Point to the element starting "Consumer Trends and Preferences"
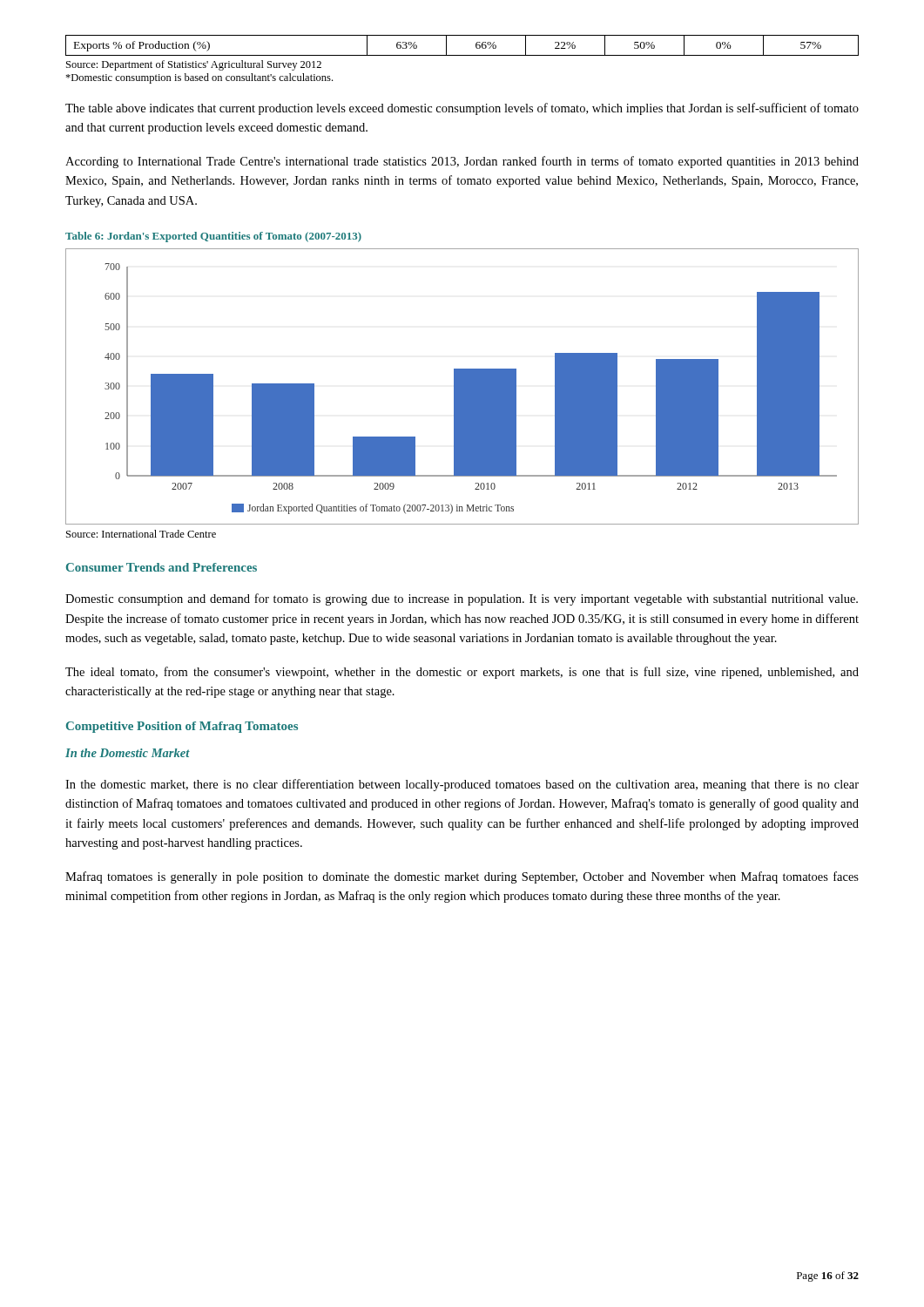 click(161, 568)
